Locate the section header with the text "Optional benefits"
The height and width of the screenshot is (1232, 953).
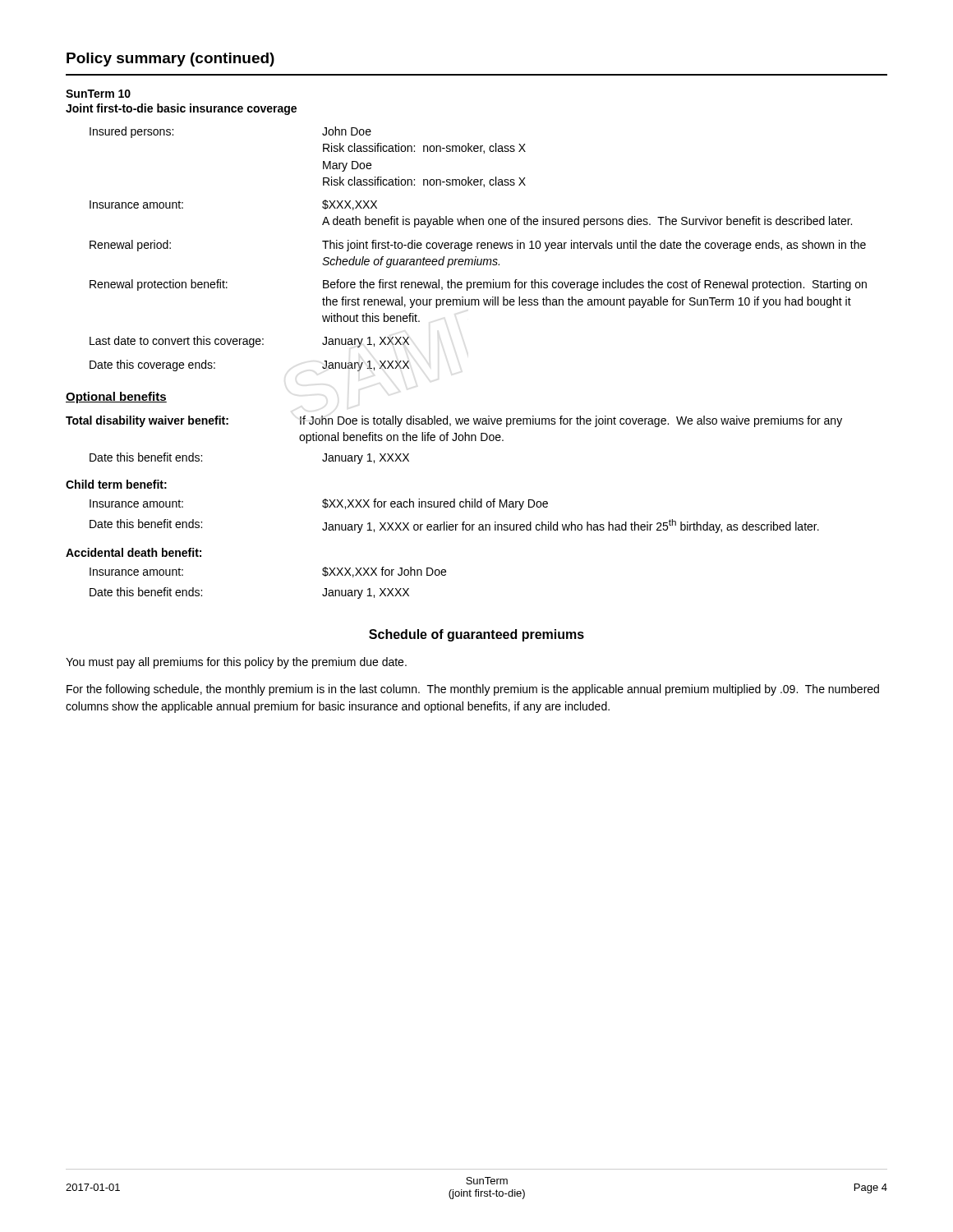pos(116,396)
